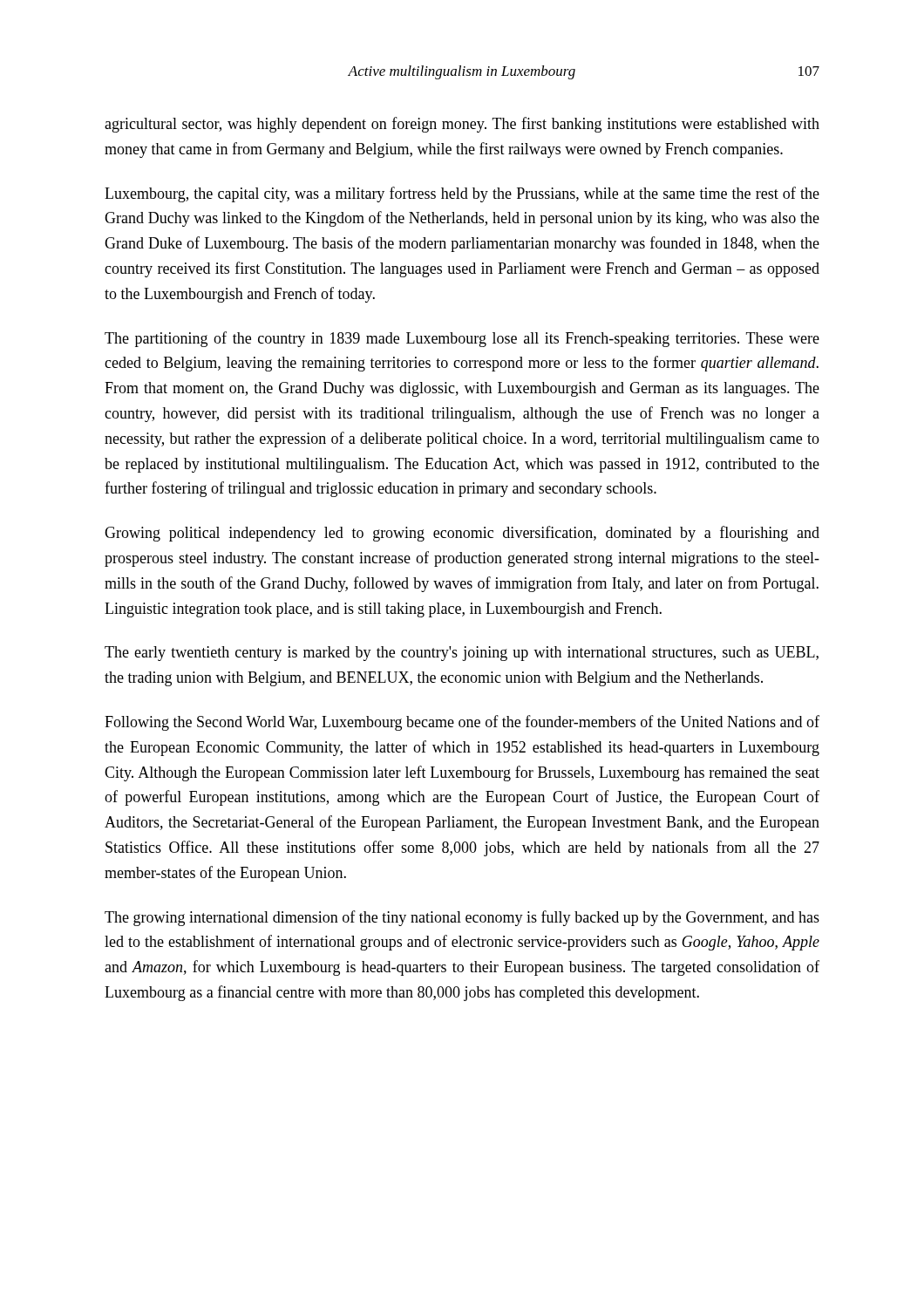Click on the text starting "Luxembourg, the capital city, was a military"

pos(462,243)
